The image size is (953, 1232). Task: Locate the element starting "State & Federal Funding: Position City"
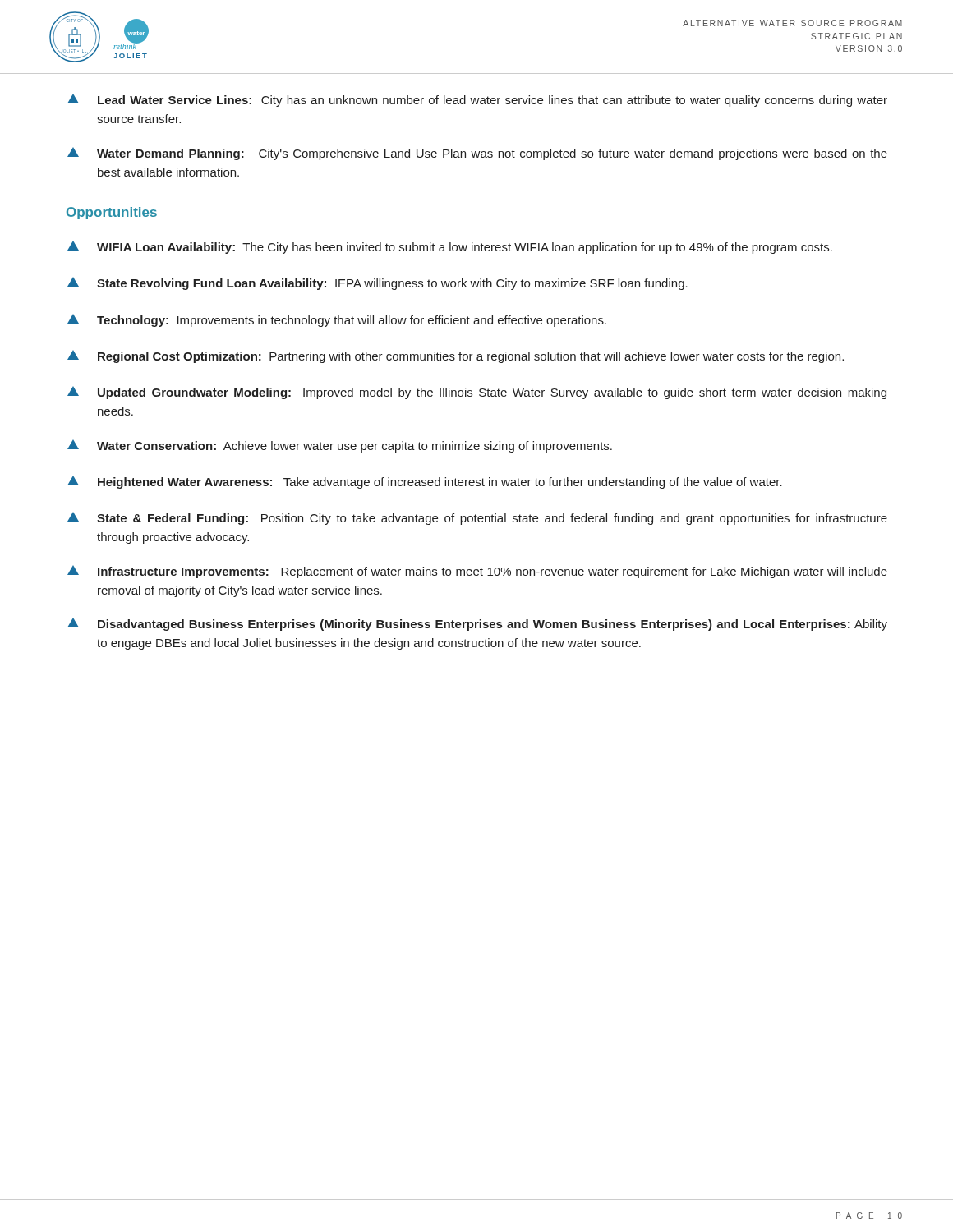tap(476, 528)
